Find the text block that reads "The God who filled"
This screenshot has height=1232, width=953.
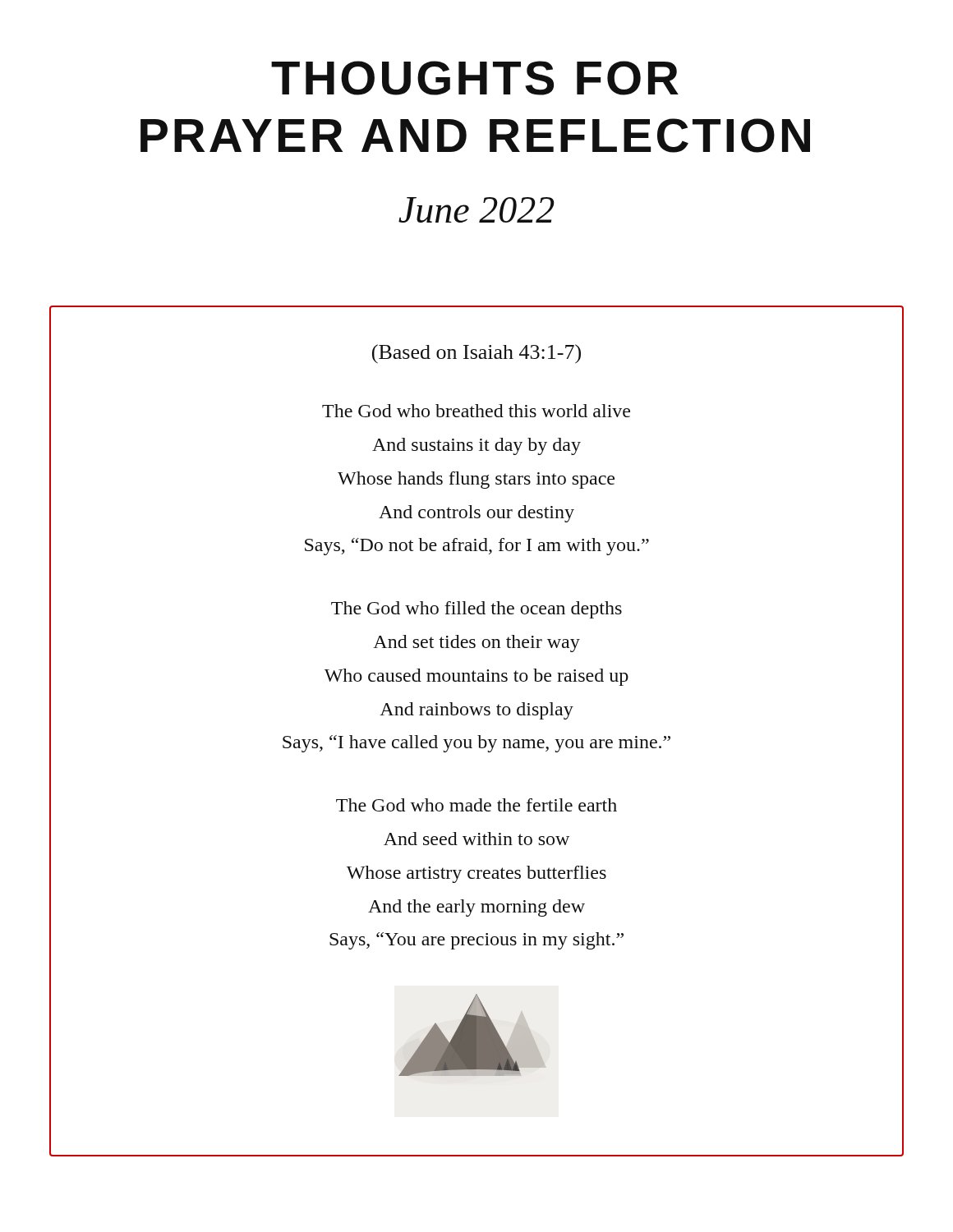[476, 675]
